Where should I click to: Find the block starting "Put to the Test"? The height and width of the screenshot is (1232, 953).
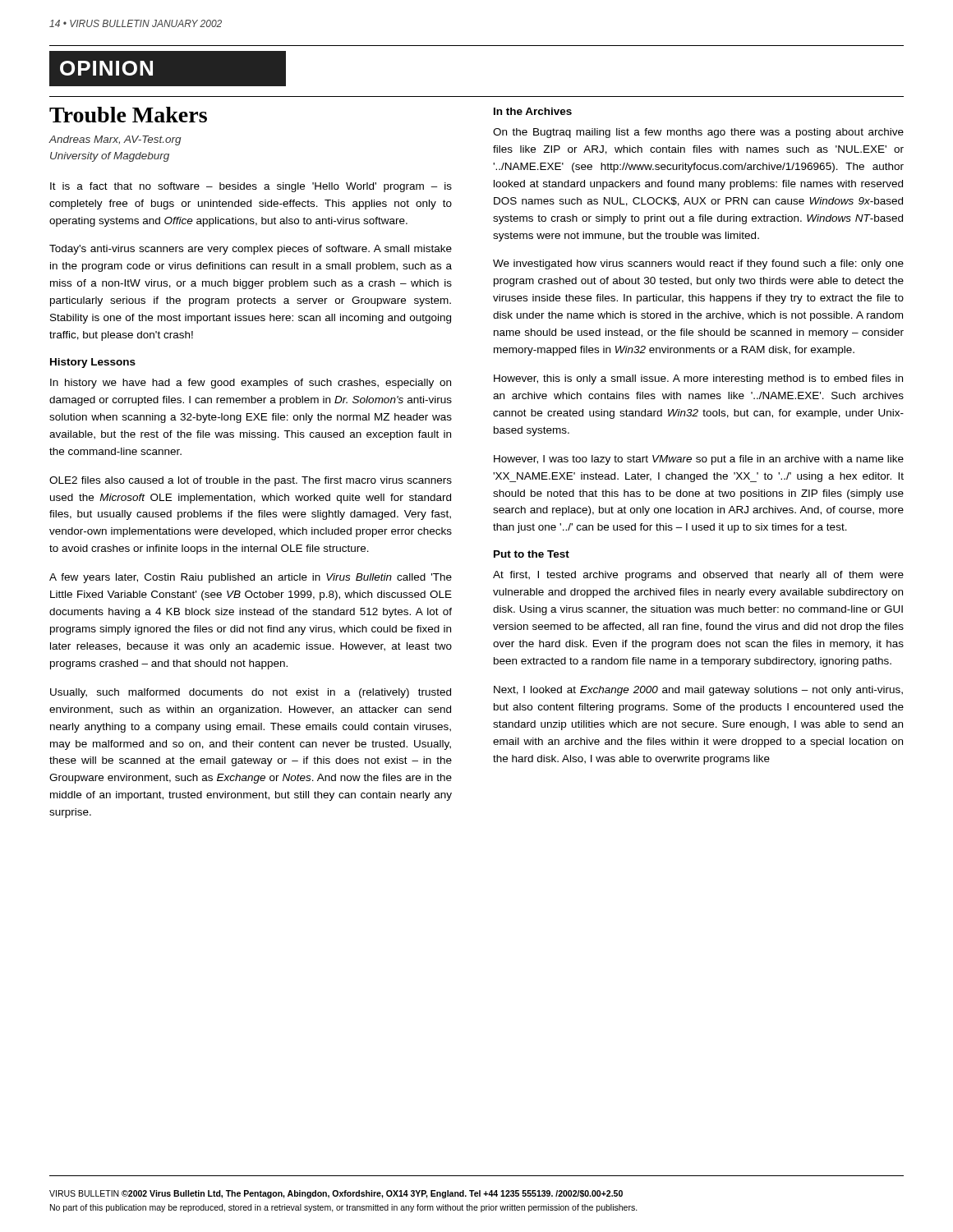click(531, 554)
